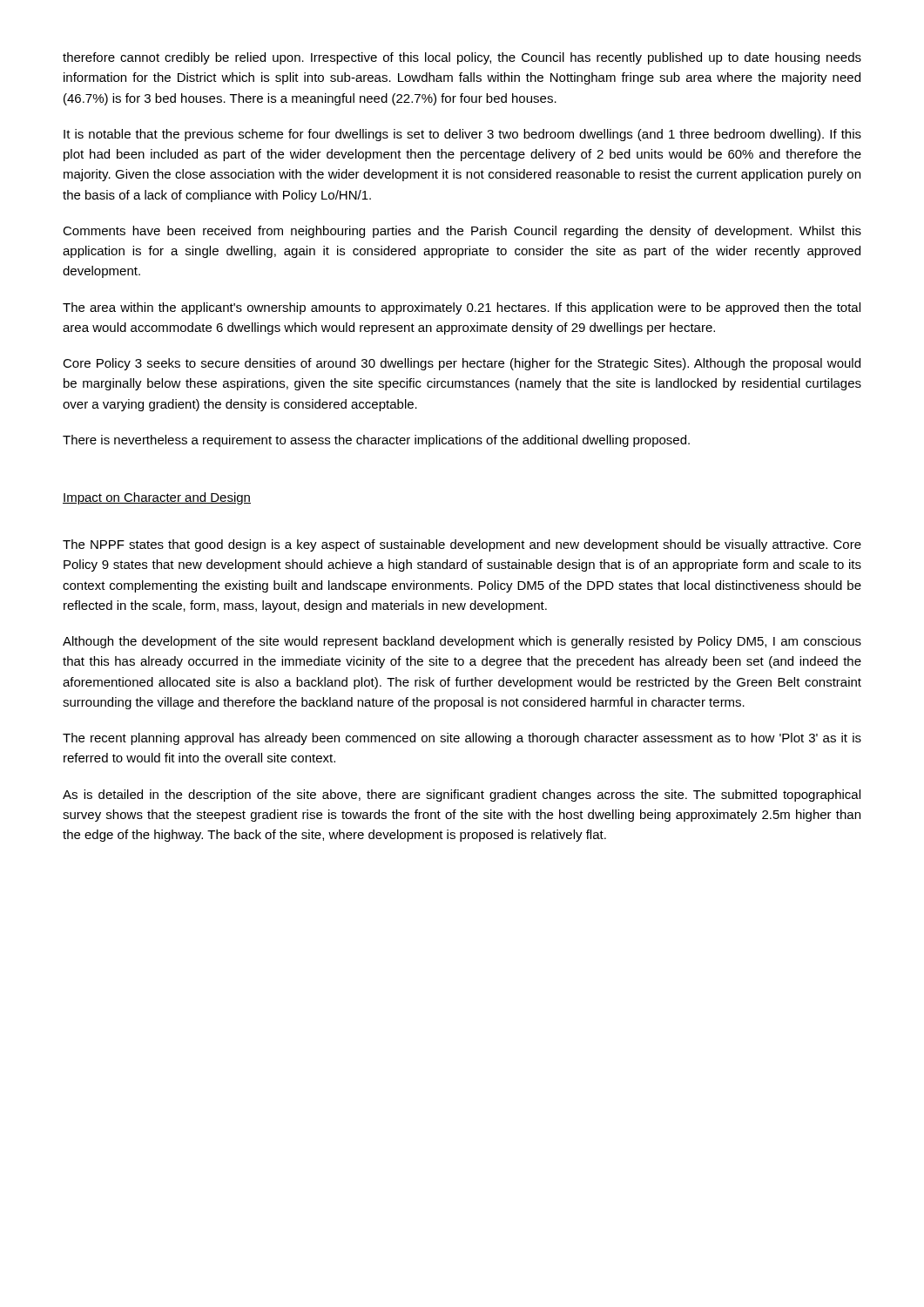924x1307 pixels.
Task: Find the region starting "It is notable that the previous scheme"
Action: 462,164
